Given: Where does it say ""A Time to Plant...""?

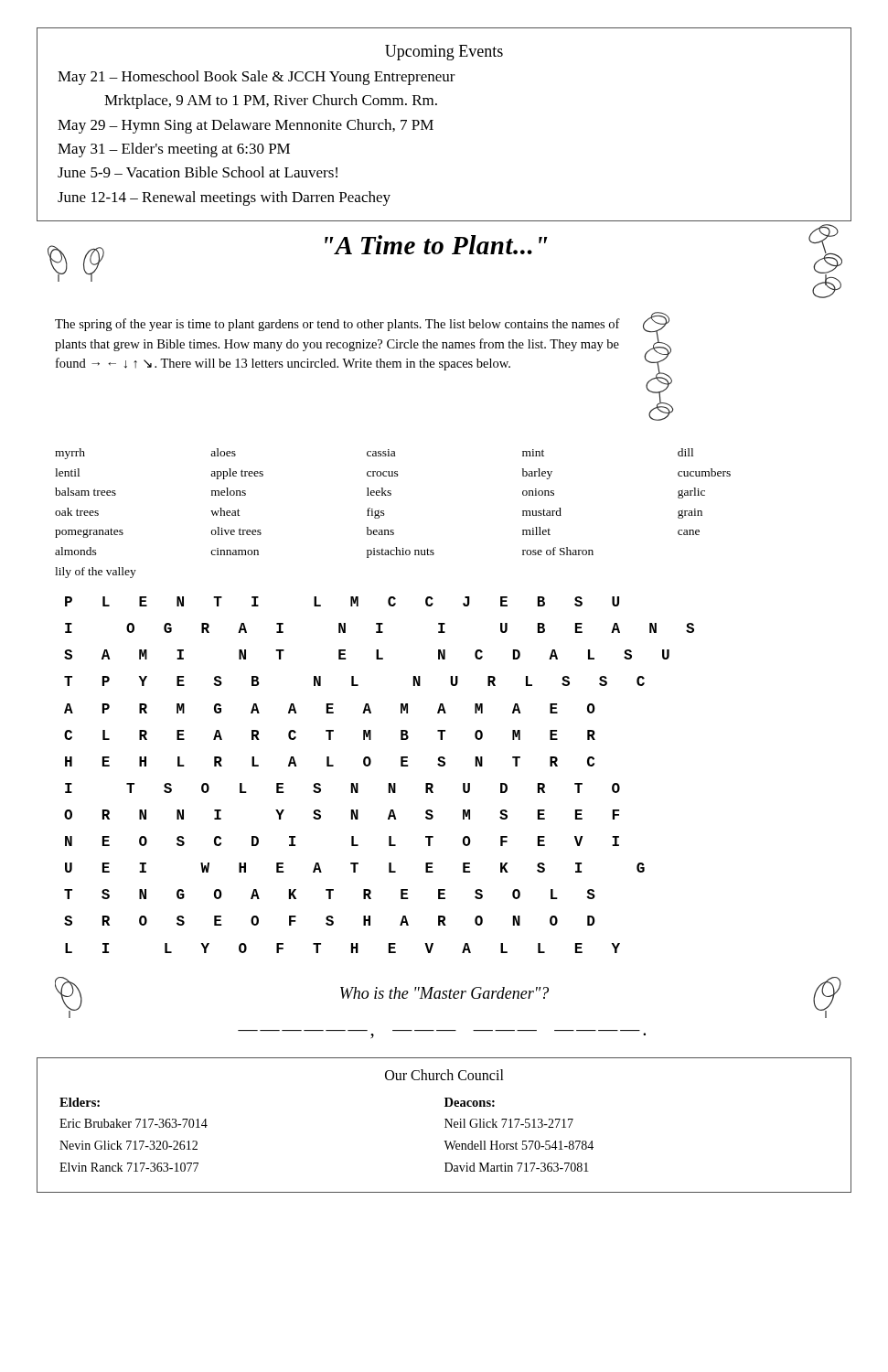Looking at the screenshot, I should click(x=435, y=245).
